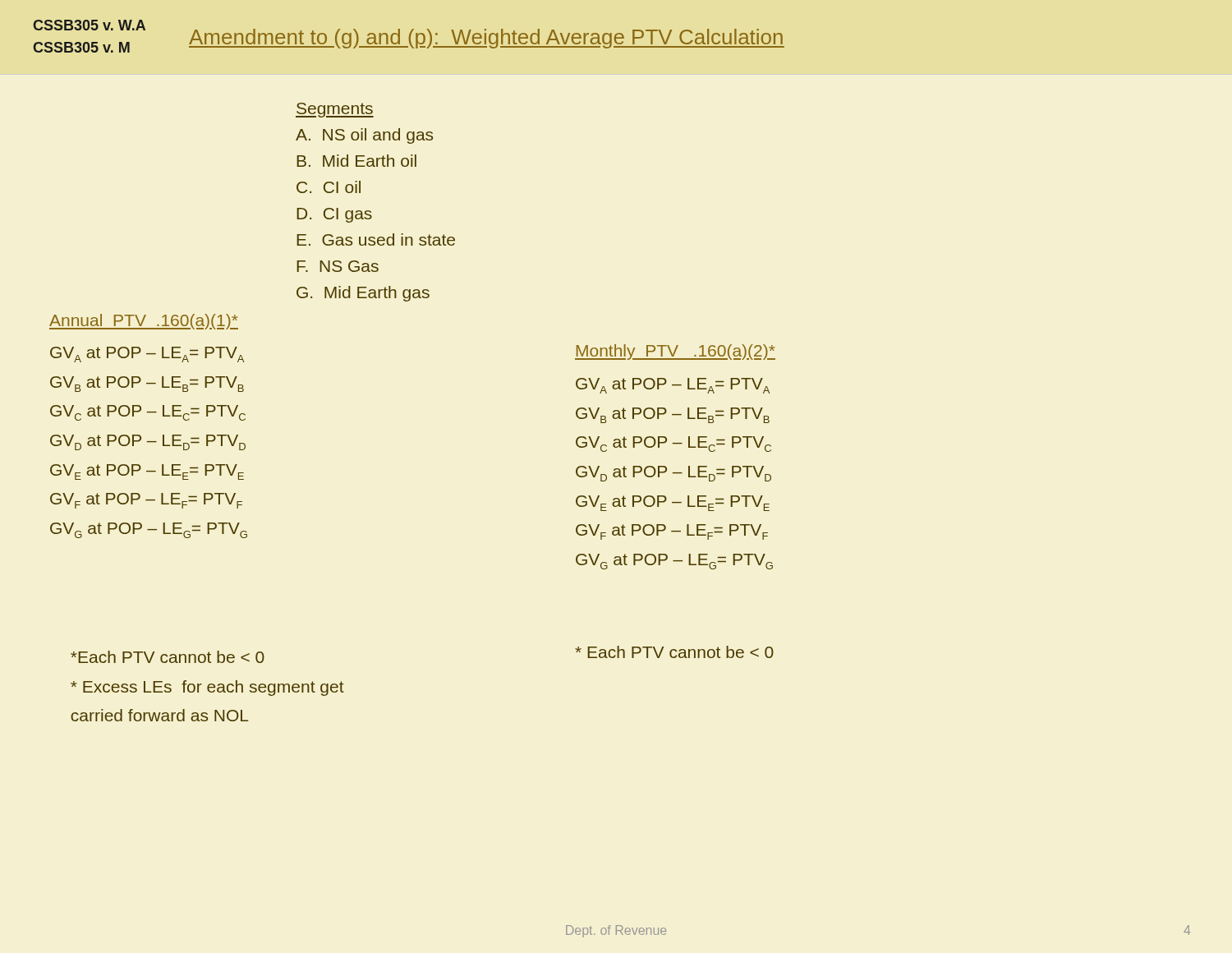Navigate to the region starting "E. Gas used in state"
The image size is (1232, 953).
pyautogui.click(x=376, y=239)
